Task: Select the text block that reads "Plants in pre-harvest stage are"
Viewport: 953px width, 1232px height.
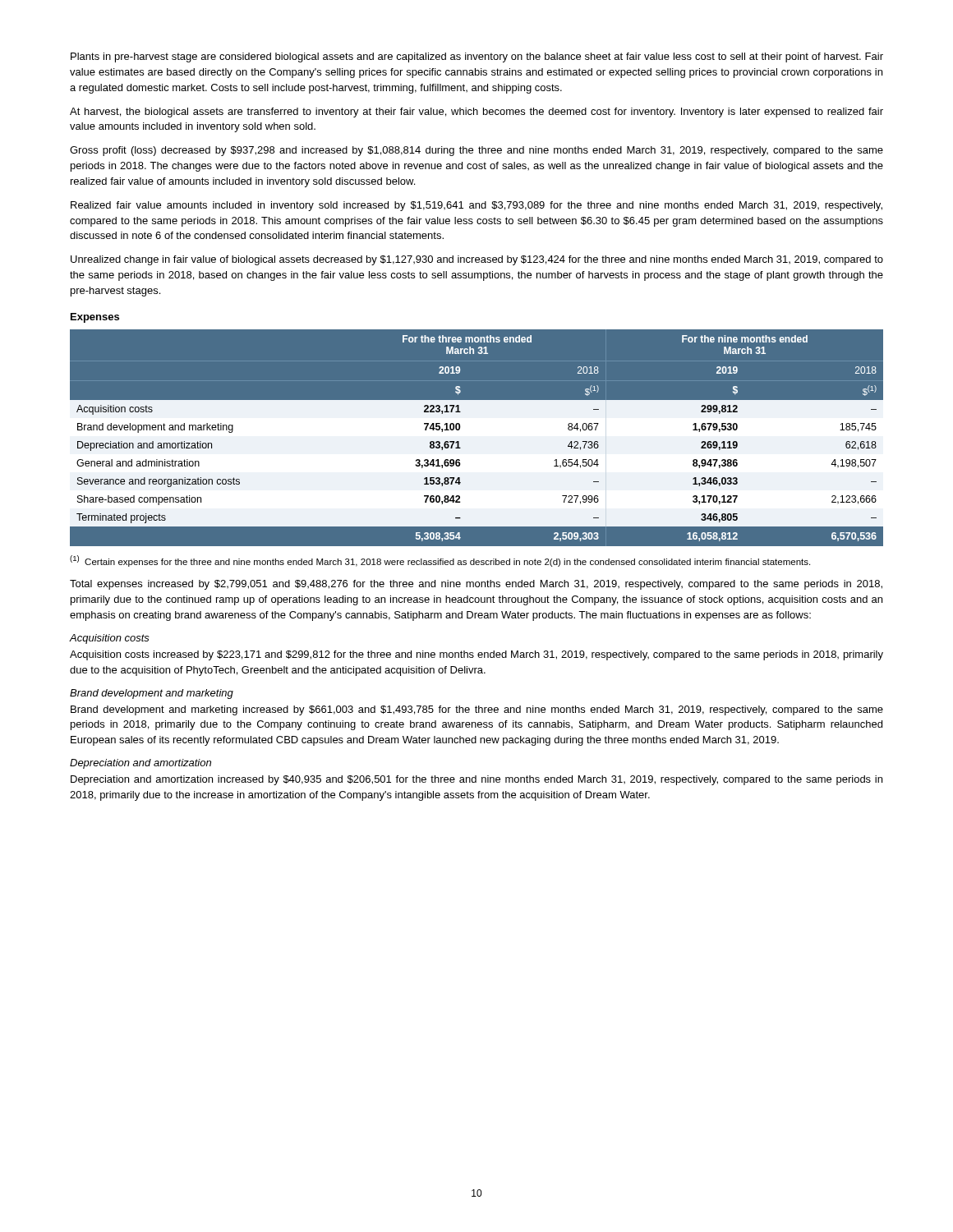Action: tap(476, 73)
